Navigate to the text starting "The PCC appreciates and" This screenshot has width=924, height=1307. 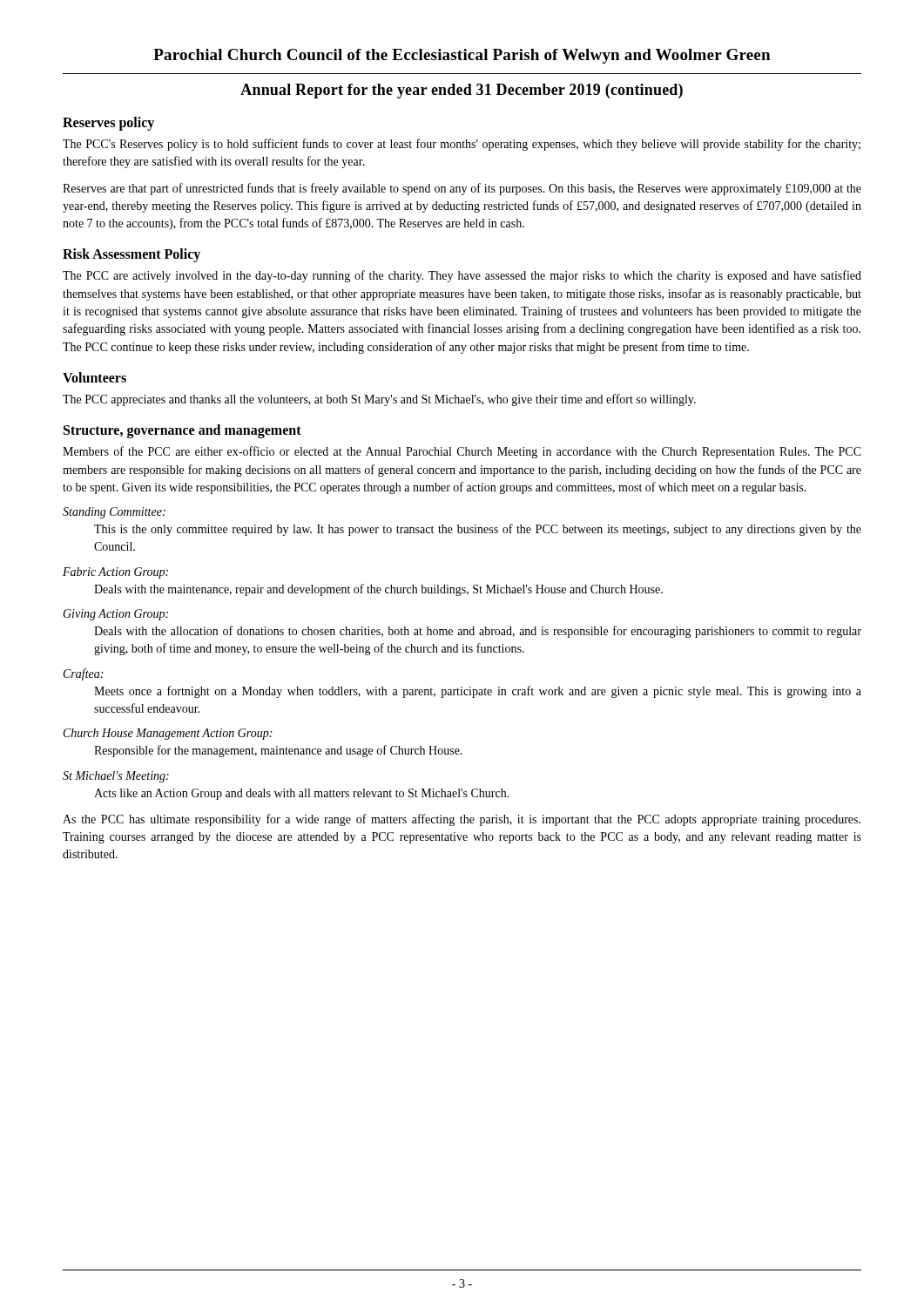[x=379, y=399]
